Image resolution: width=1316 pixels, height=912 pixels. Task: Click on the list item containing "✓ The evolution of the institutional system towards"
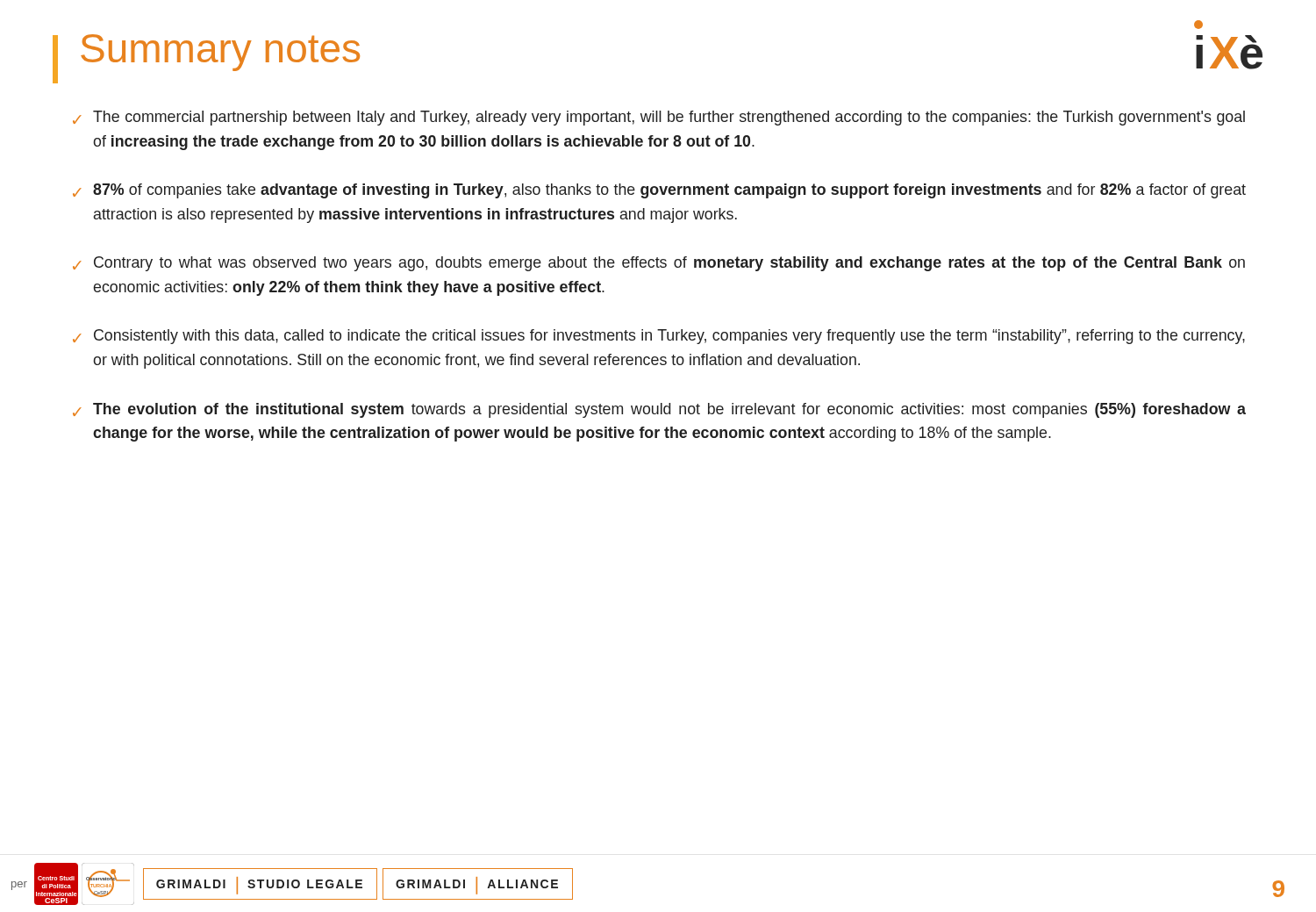click(658, 421)
